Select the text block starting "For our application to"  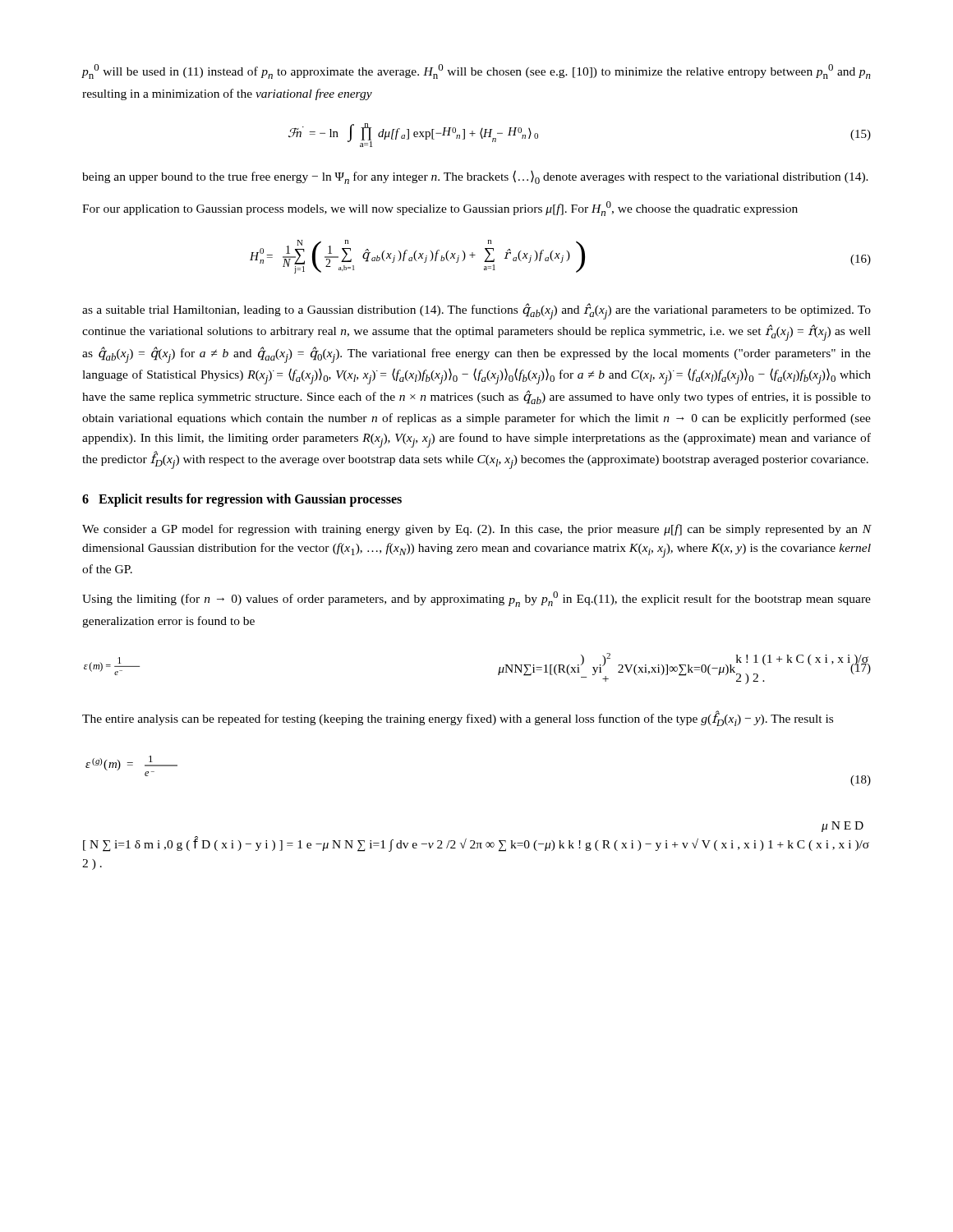tap(476, 209)
